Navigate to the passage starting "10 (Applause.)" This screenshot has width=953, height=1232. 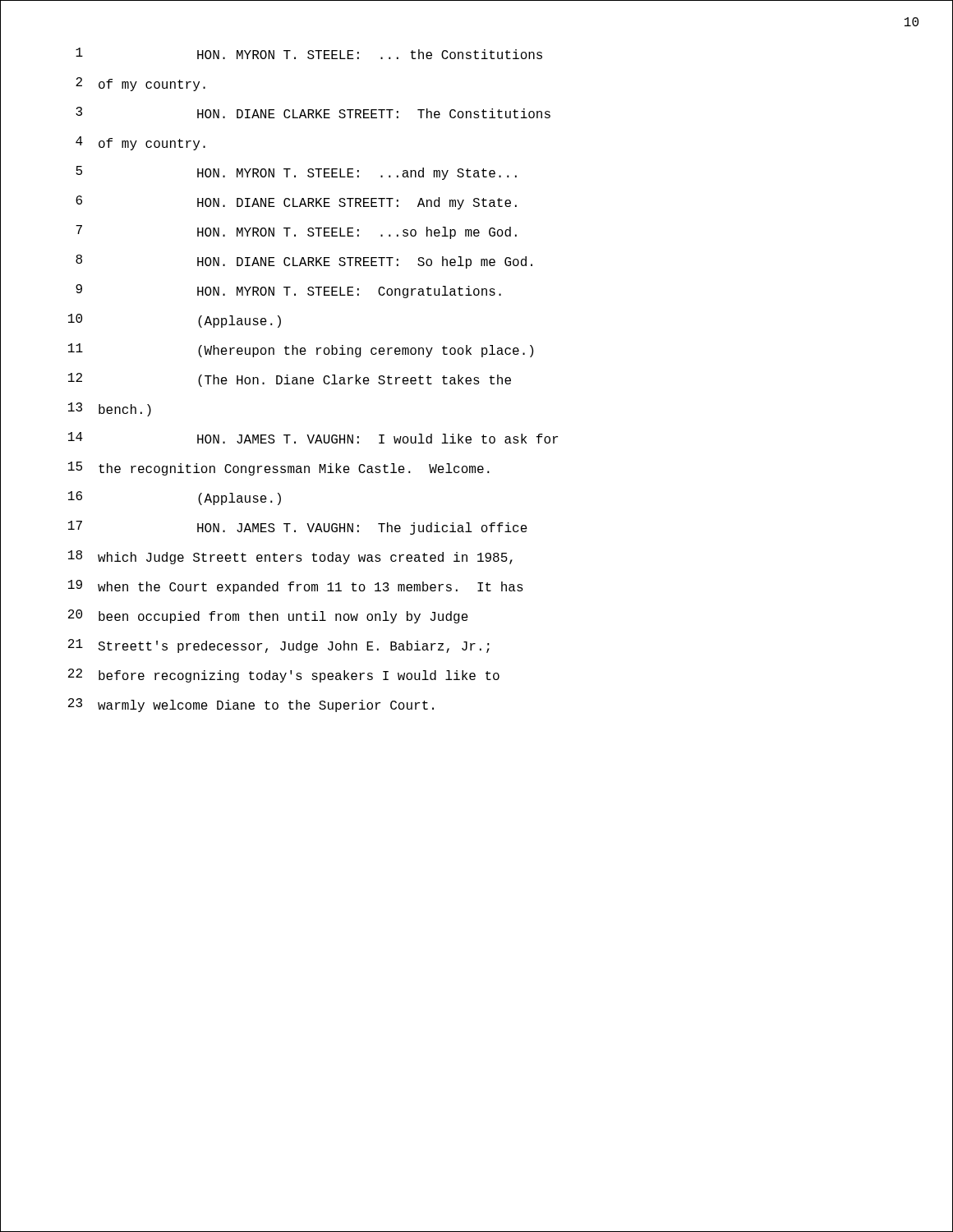[x=71, y=321]
